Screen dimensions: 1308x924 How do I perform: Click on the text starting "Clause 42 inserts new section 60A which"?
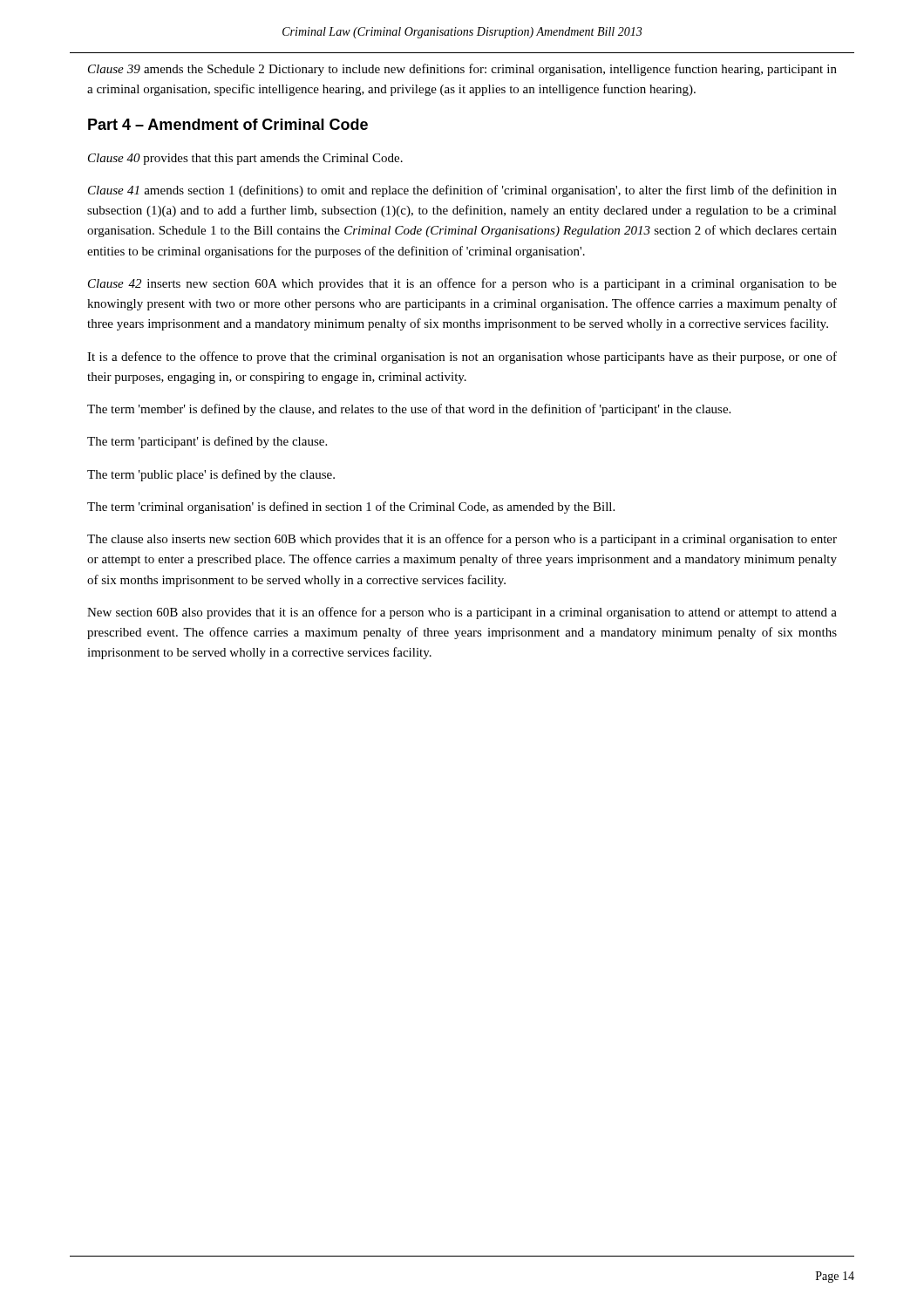coord(462,303)
